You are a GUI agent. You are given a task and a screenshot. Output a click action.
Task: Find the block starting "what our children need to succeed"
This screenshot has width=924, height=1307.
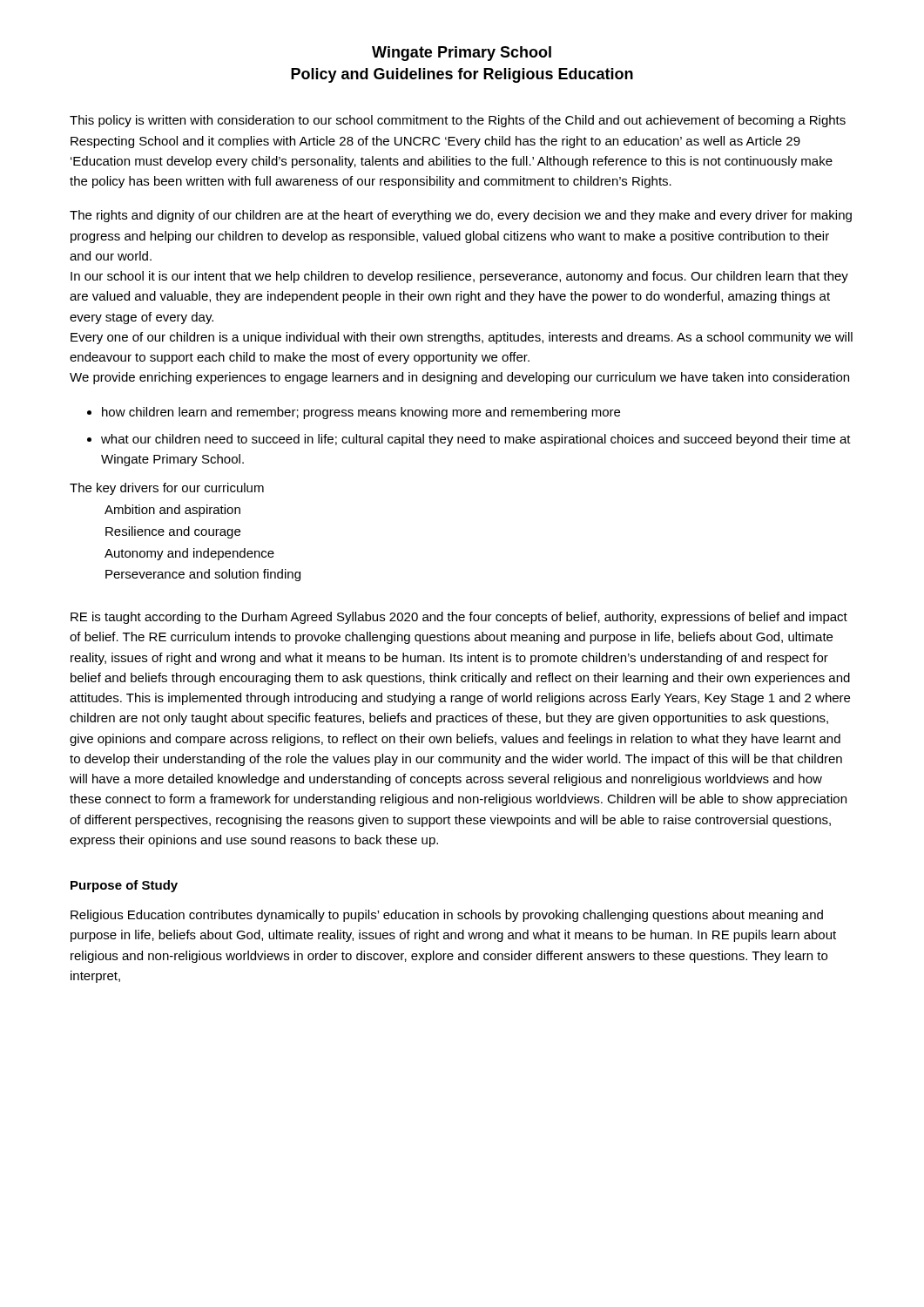476,449
